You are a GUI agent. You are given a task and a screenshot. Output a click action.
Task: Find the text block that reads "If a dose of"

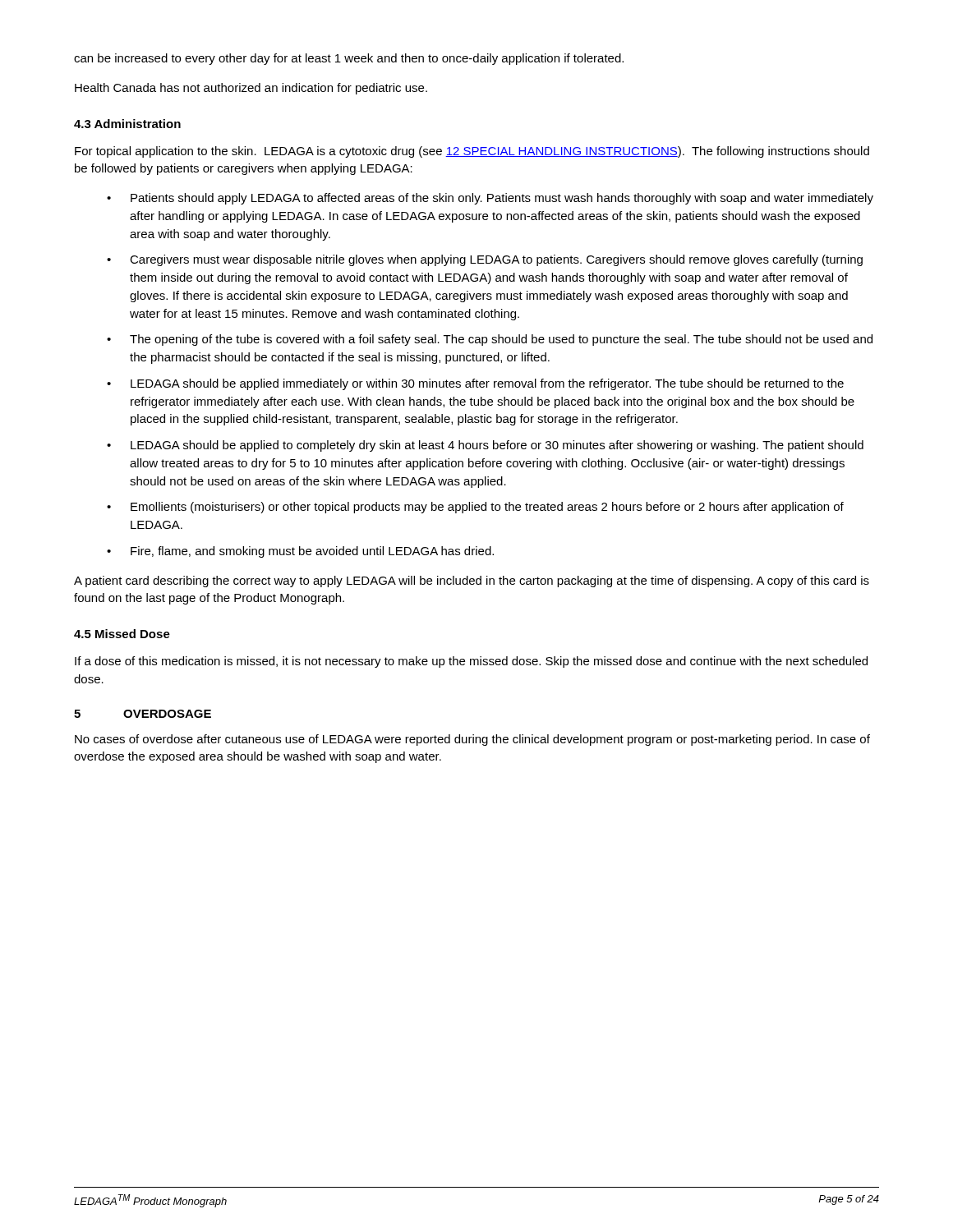tap(471, 670)
